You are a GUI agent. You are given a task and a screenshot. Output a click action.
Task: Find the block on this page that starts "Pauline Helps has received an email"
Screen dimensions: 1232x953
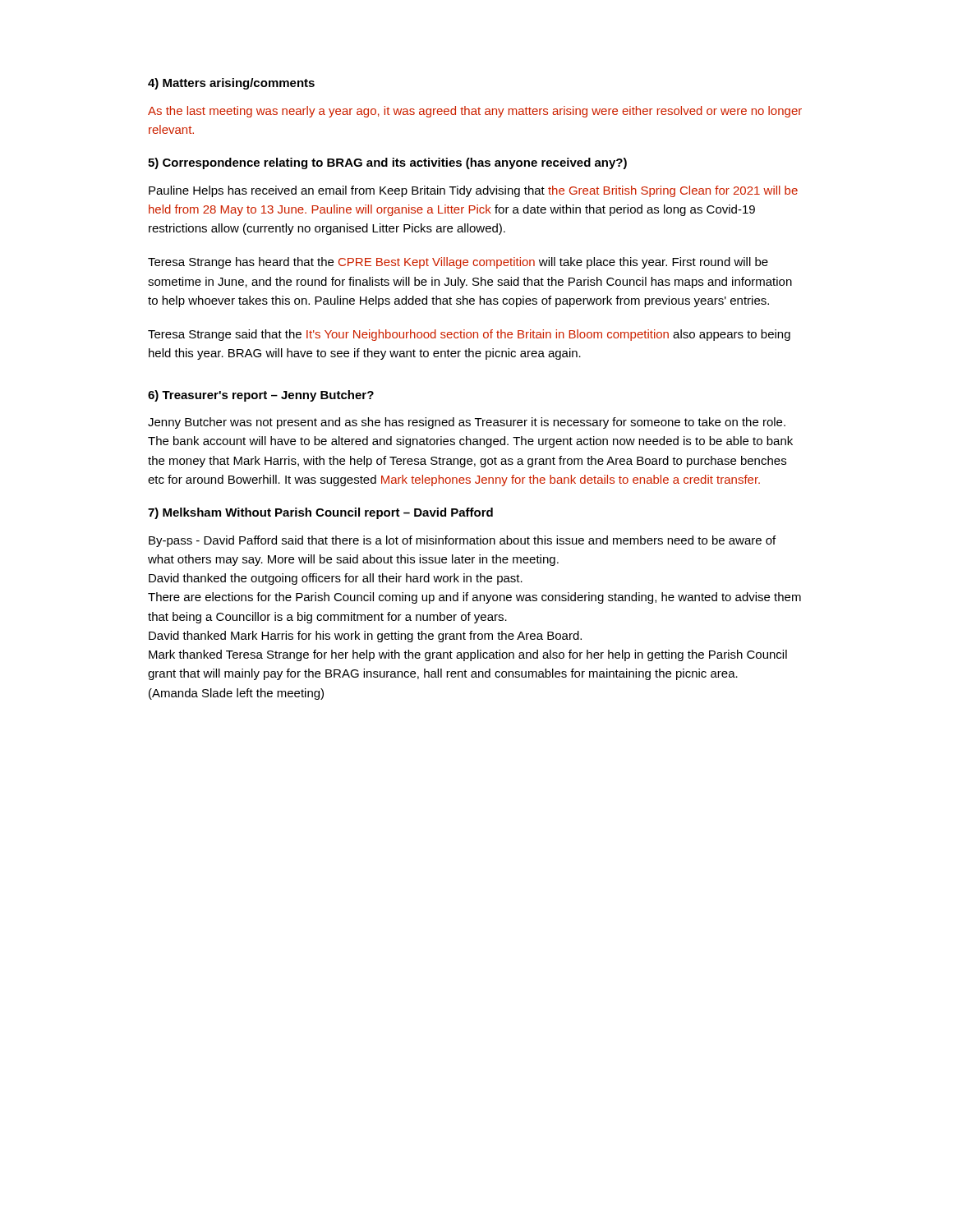pos(473,209)
